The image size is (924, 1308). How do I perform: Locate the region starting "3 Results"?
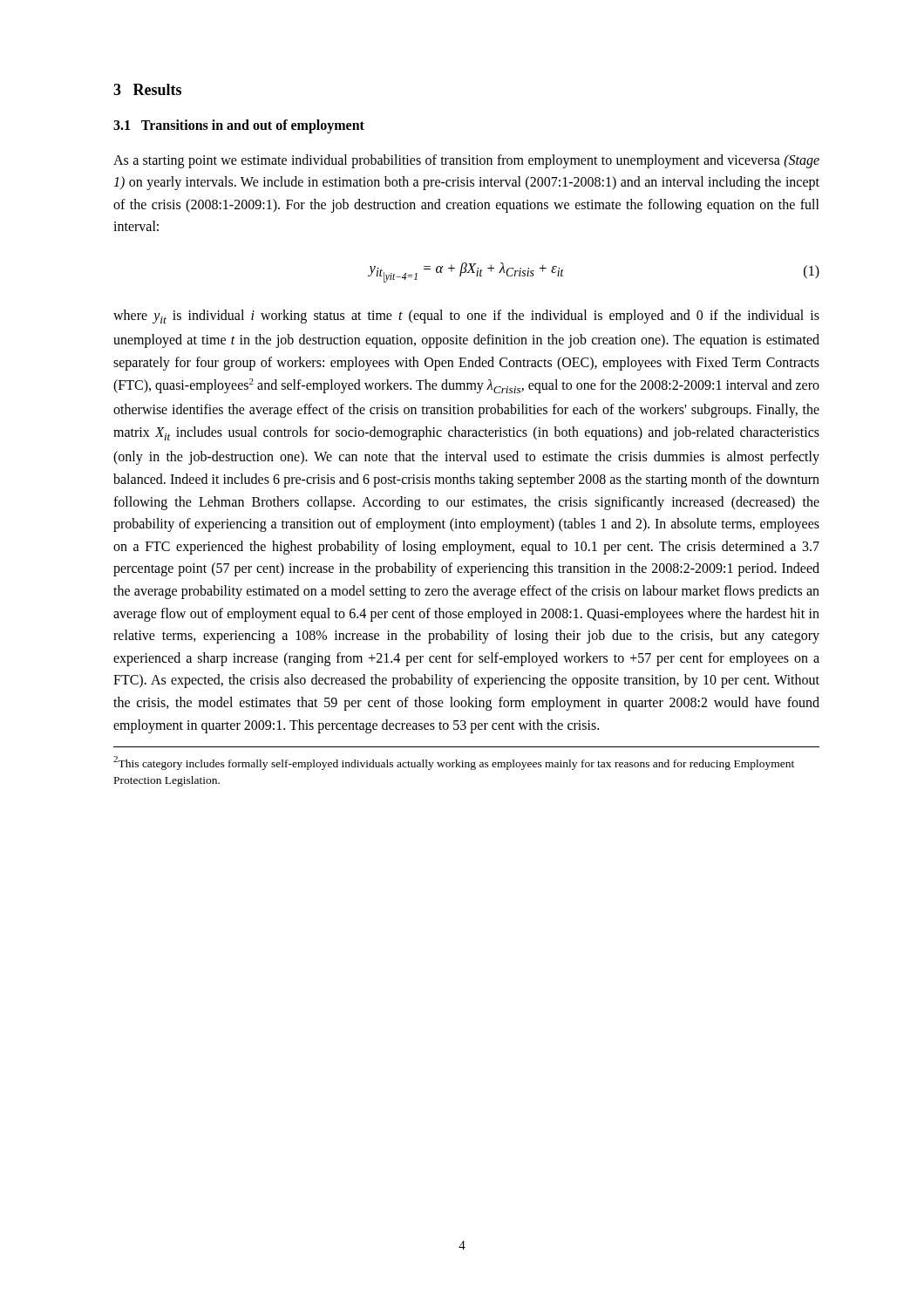tap(147, 89)
